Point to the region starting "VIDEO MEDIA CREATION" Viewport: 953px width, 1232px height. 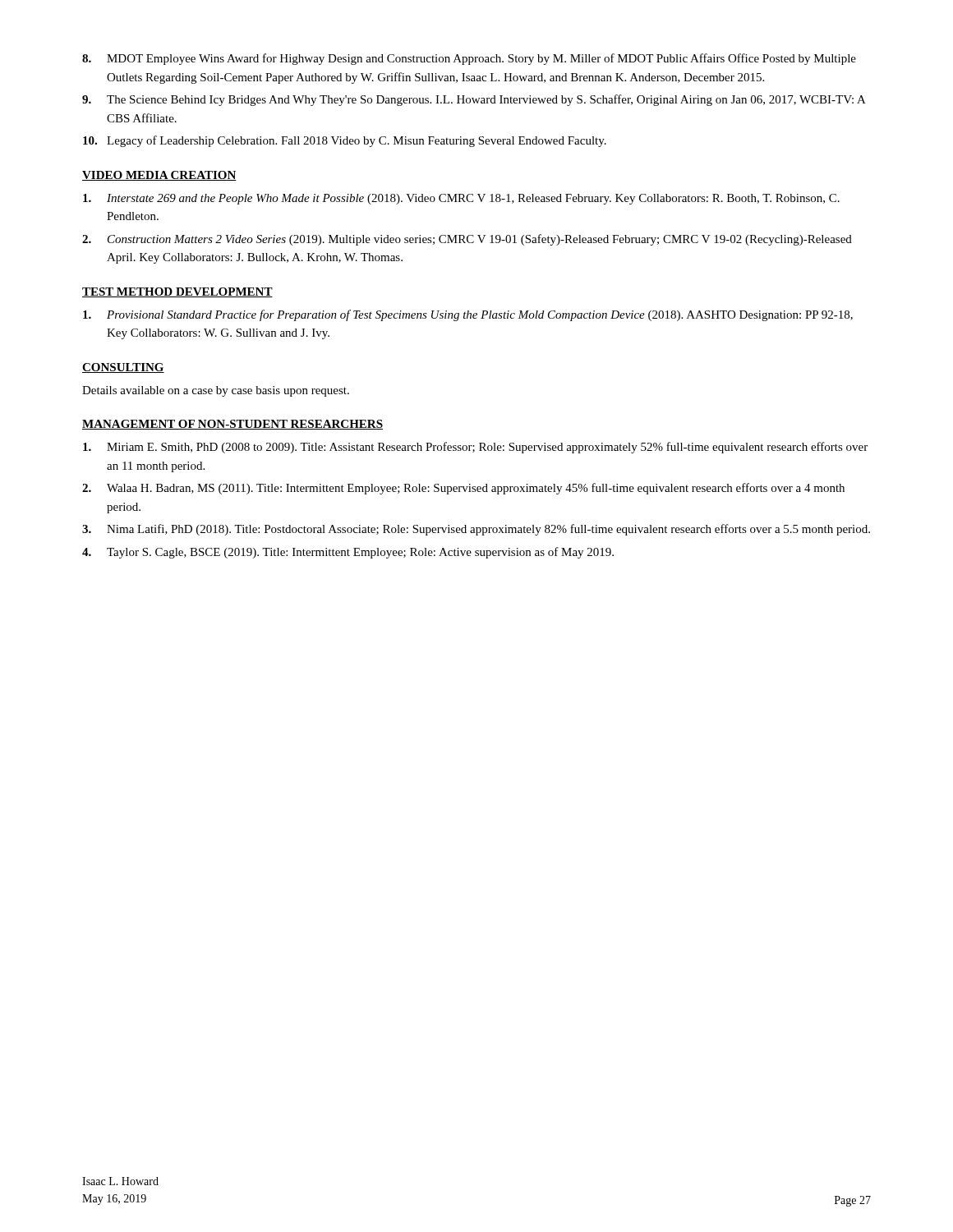[x=159, y=175]
